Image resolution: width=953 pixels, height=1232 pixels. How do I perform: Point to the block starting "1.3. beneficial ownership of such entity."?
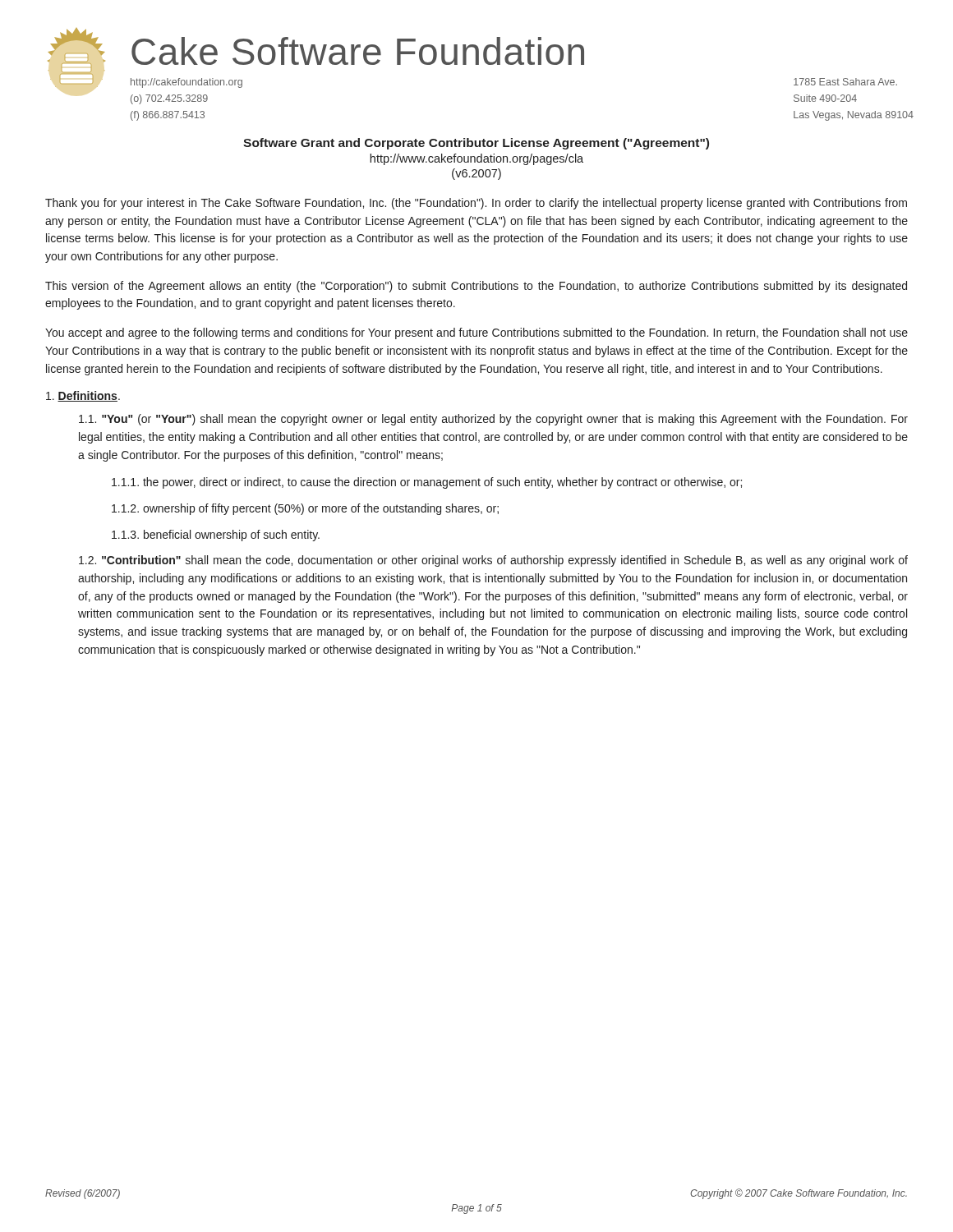coord(216,534)
